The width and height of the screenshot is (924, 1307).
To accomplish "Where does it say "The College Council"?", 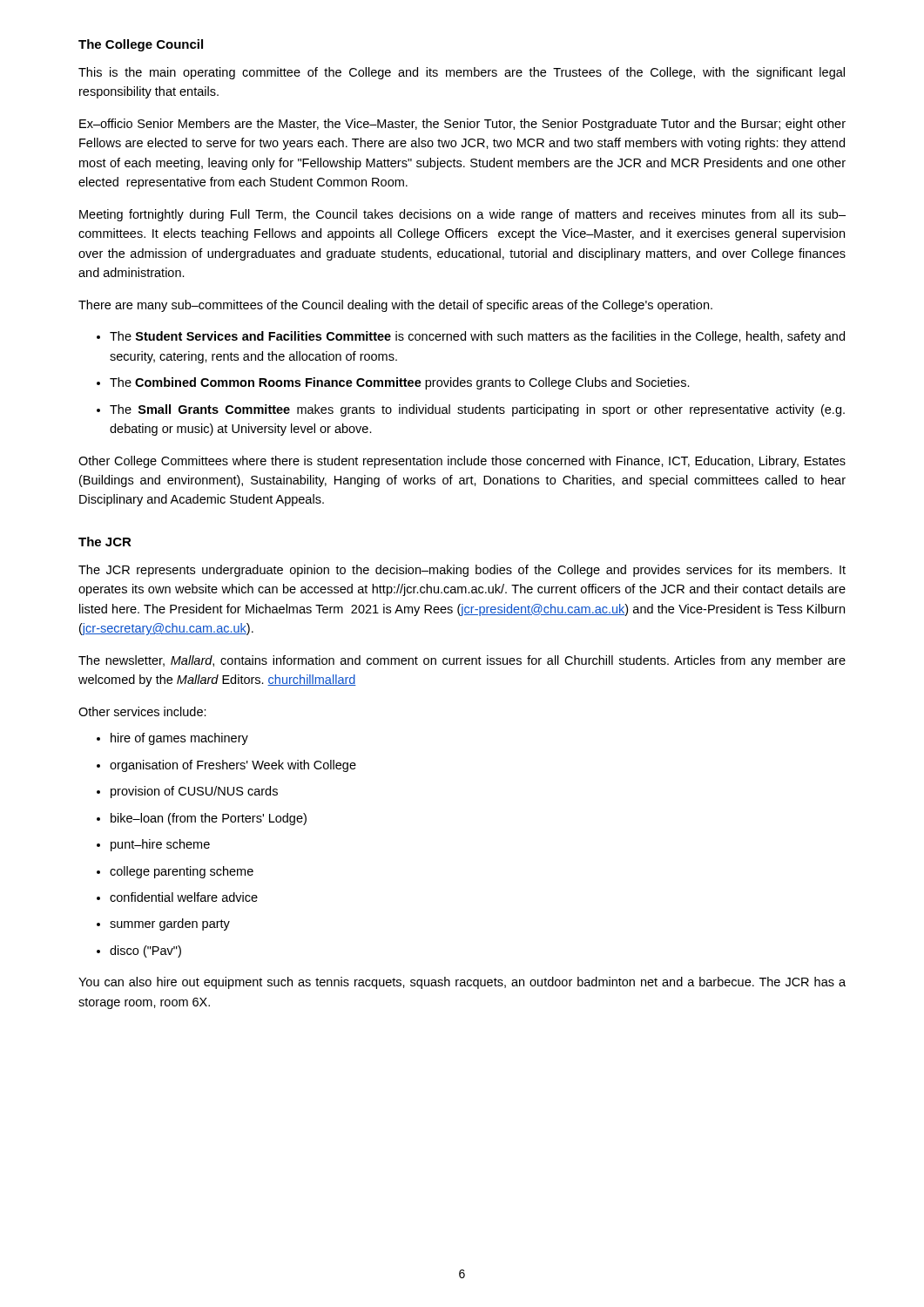I will point(141,44).
